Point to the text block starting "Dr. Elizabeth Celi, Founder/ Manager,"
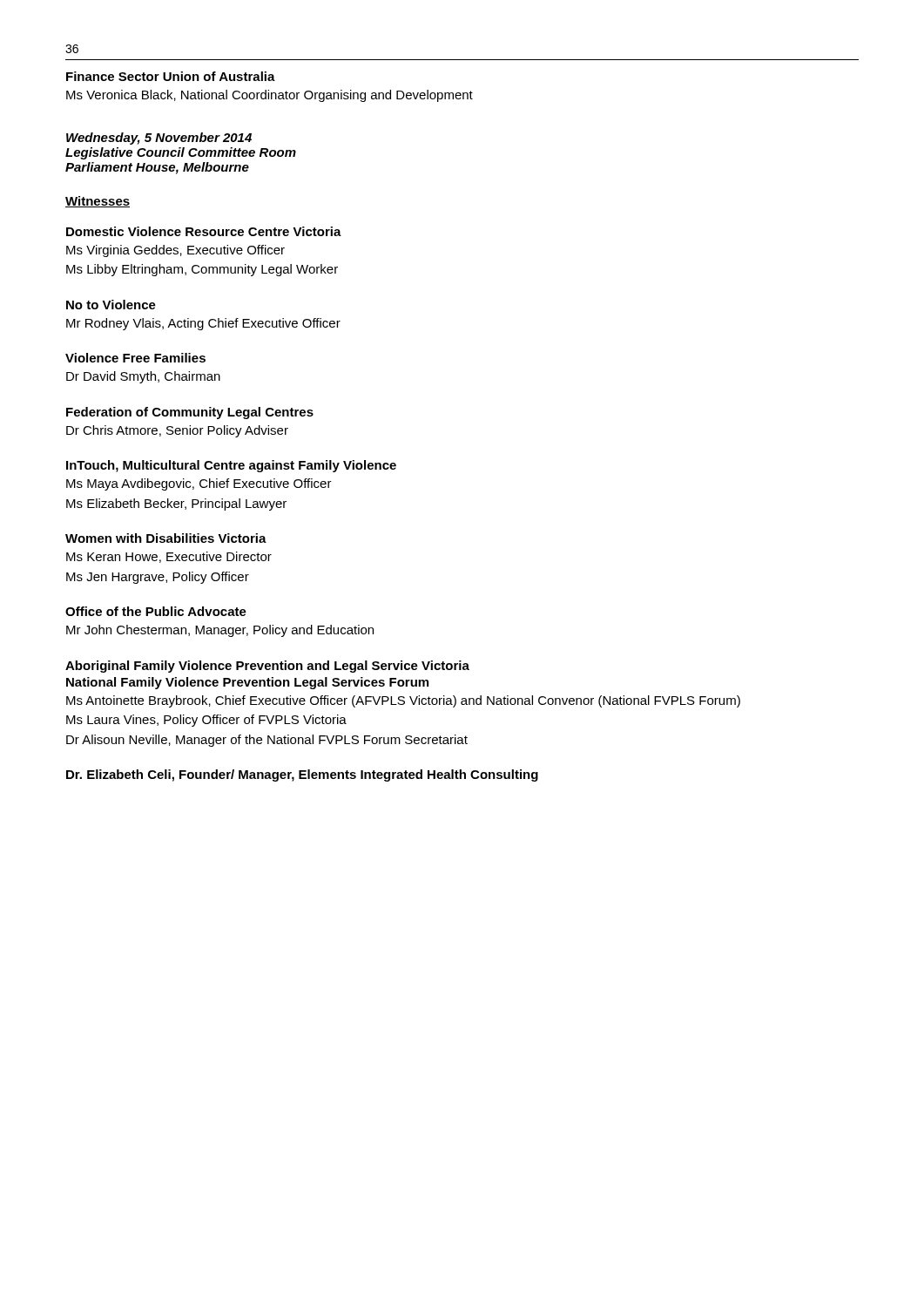The height and width of the screenshot is (1307, 924). tap(462, 774)
